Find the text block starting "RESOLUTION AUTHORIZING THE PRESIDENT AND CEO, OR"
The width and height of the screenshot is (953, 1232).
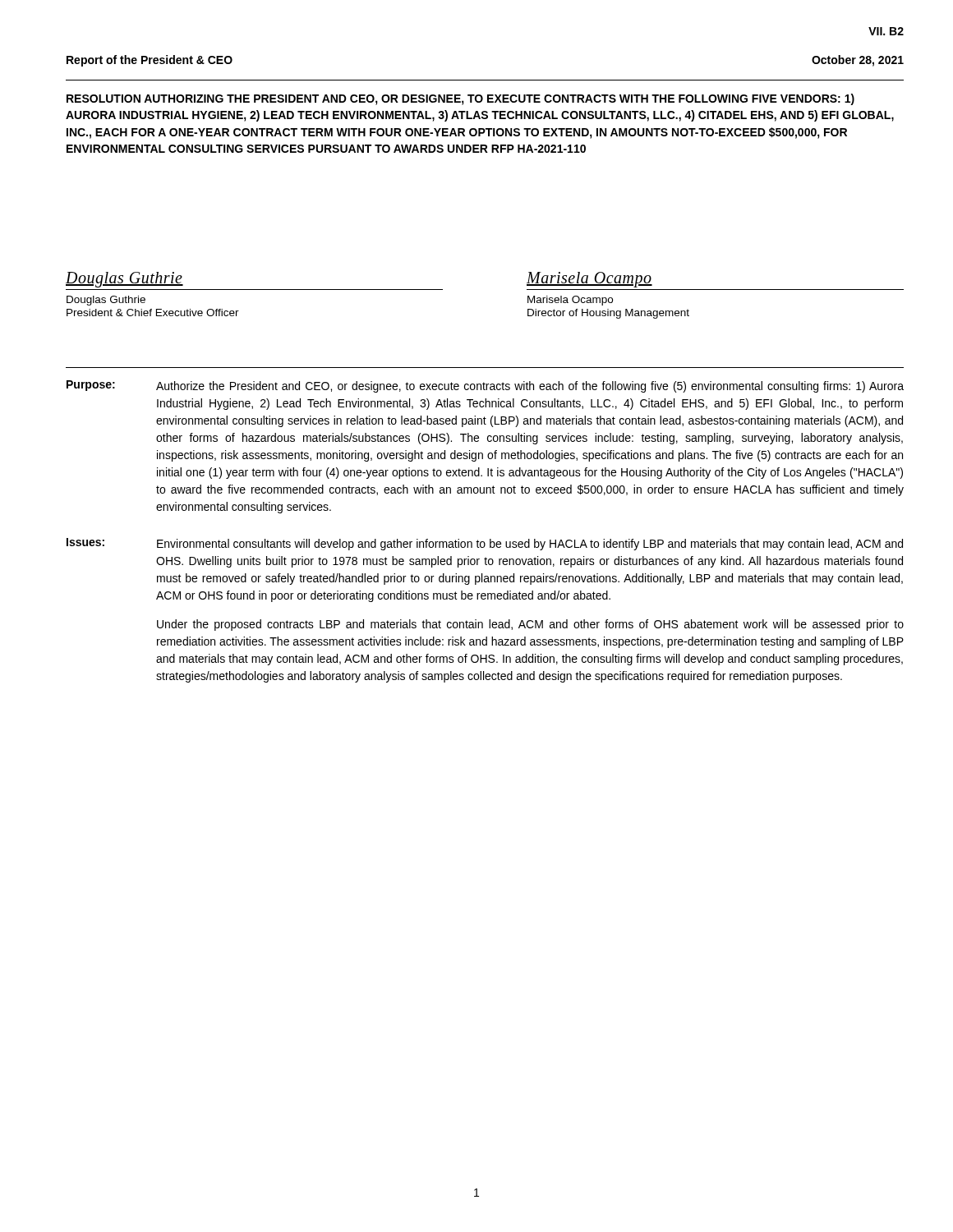click(485, 124)
